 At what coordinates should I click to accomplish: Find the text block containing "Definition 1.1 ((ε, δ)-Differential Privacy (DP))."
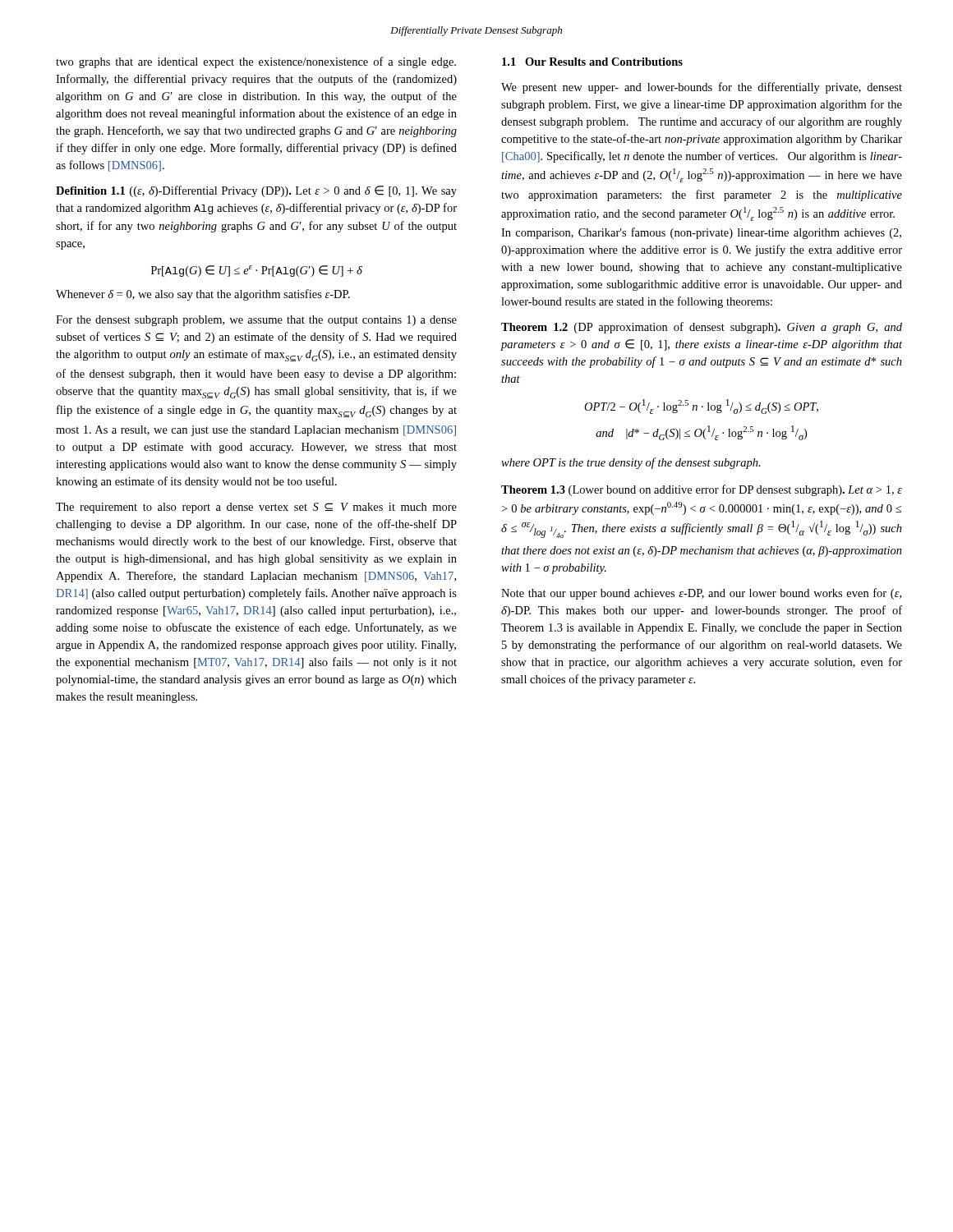pos(256,217)
